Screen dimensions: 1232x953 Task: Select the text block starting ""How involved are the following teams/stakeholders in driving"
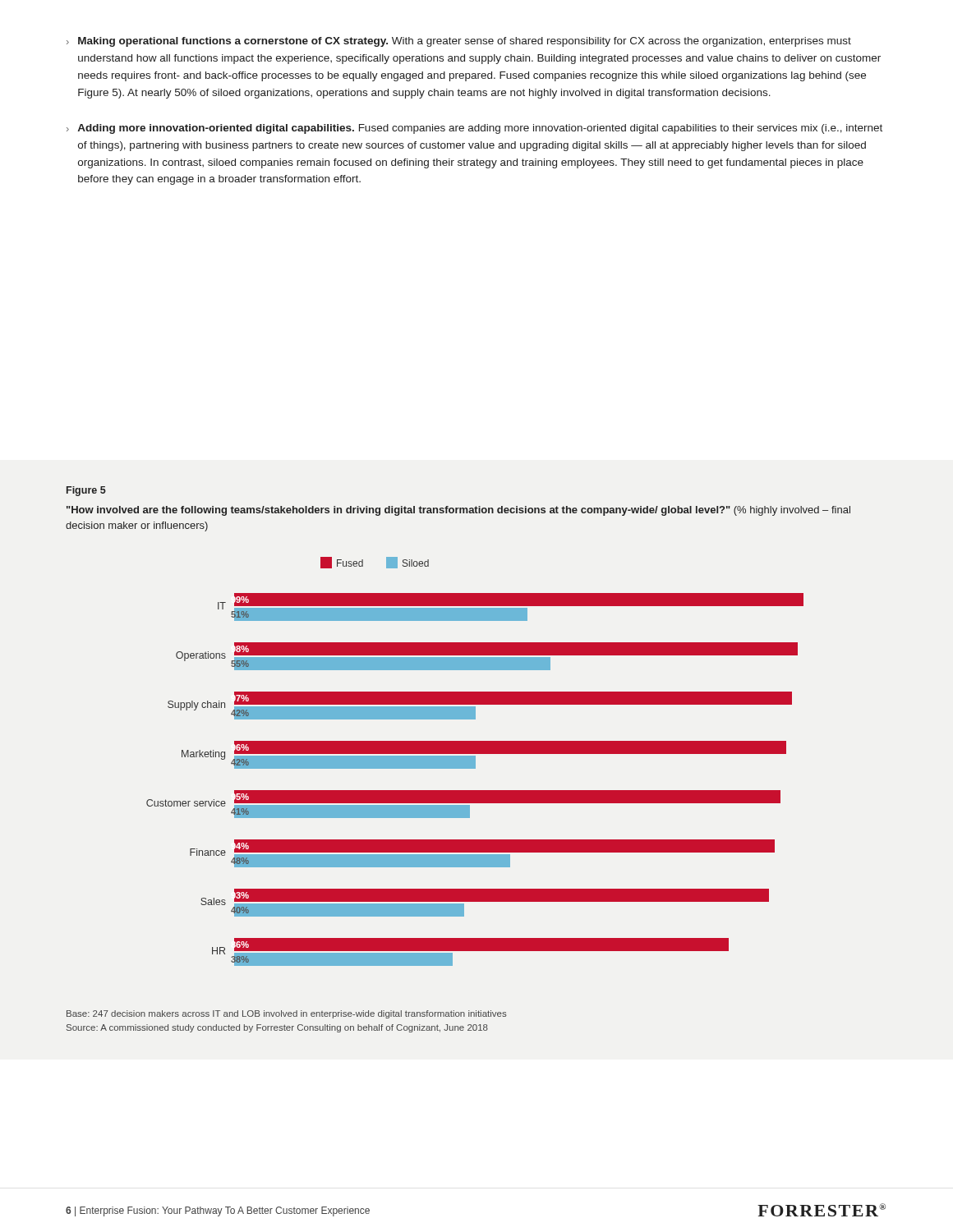tap(458, 517)
